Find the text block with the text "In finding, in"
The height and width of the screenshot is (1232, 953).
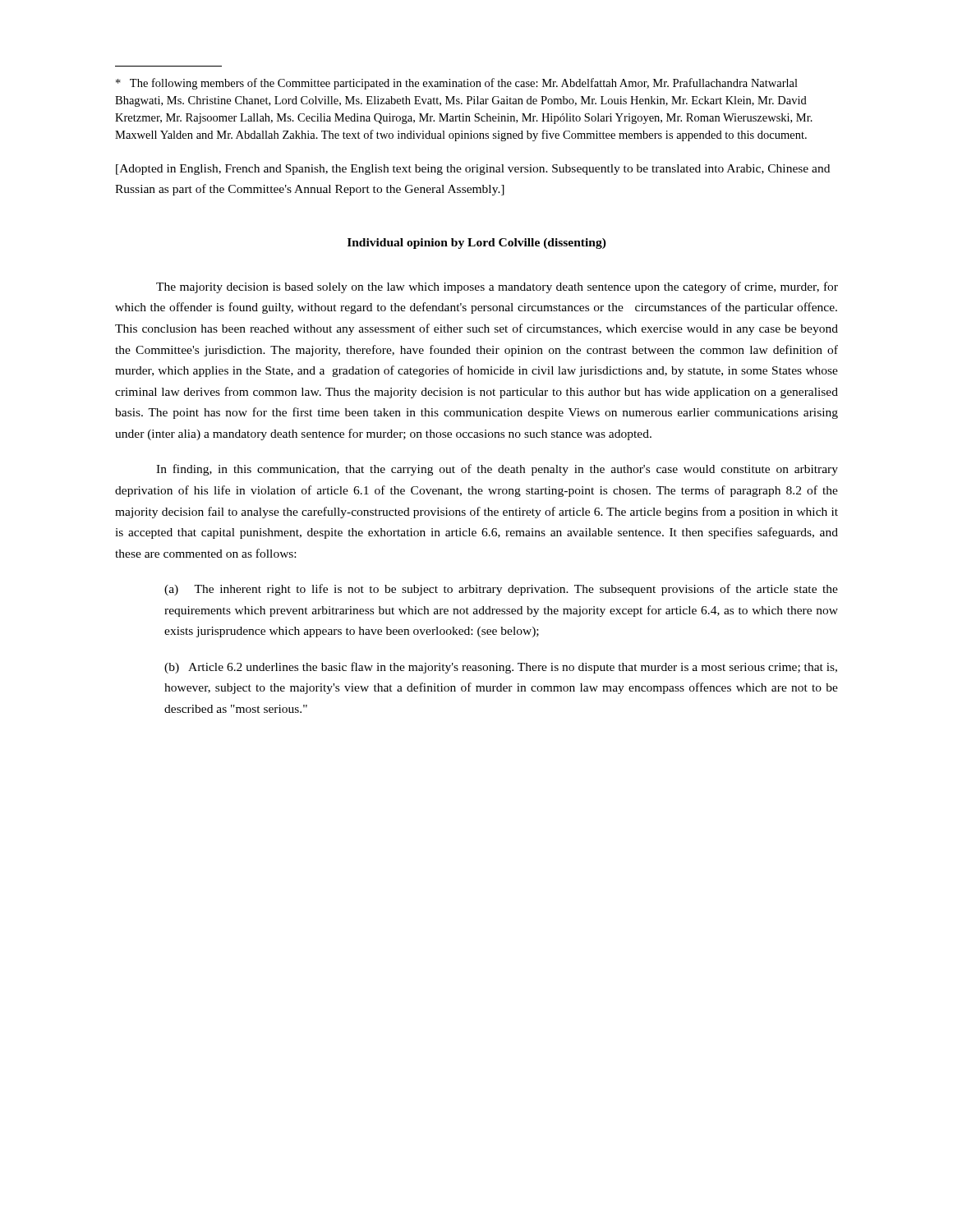[476, 511]
